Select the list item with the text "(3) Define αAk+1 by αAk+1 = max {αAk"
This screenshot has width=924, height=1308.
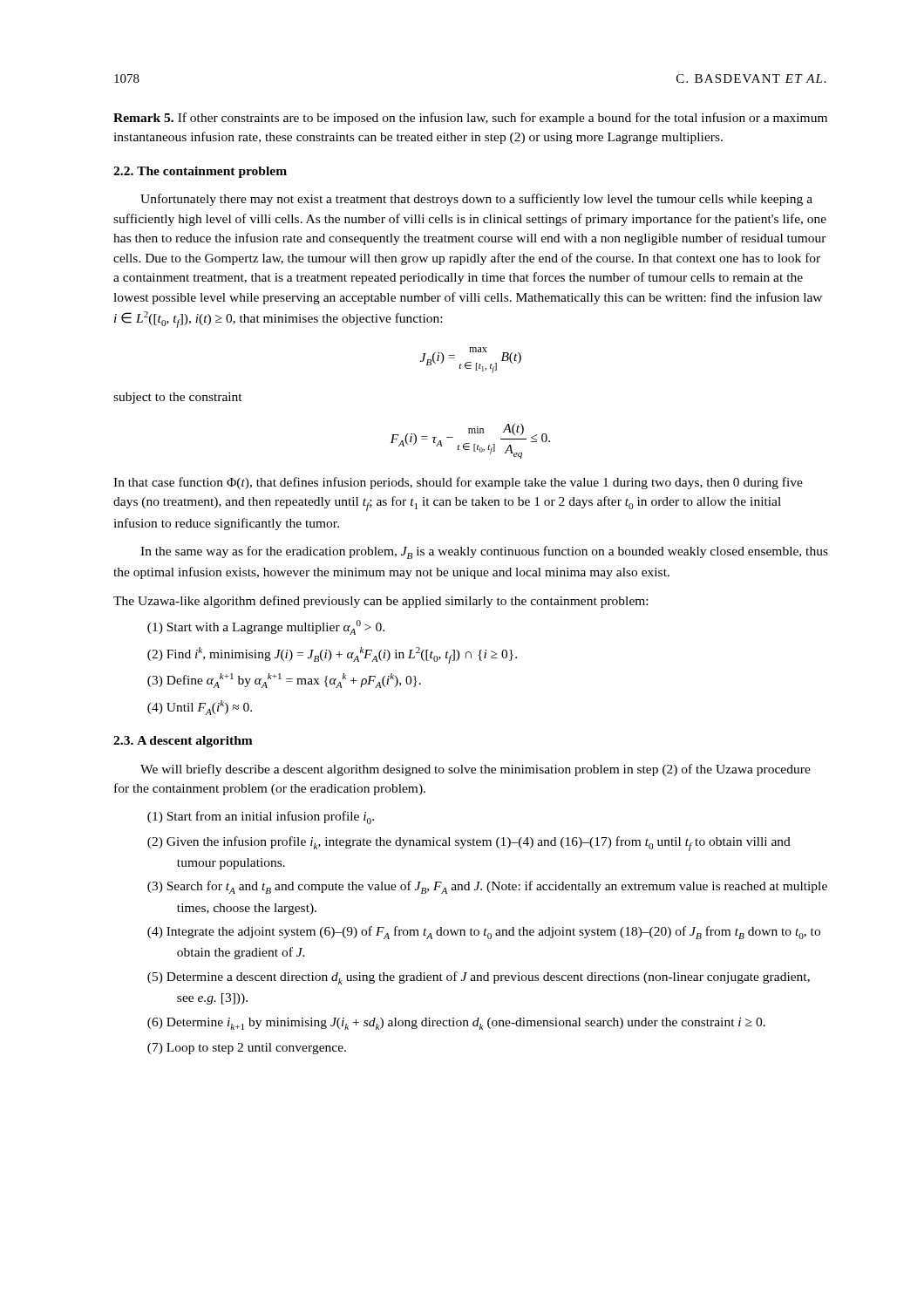tap(284, 680)
